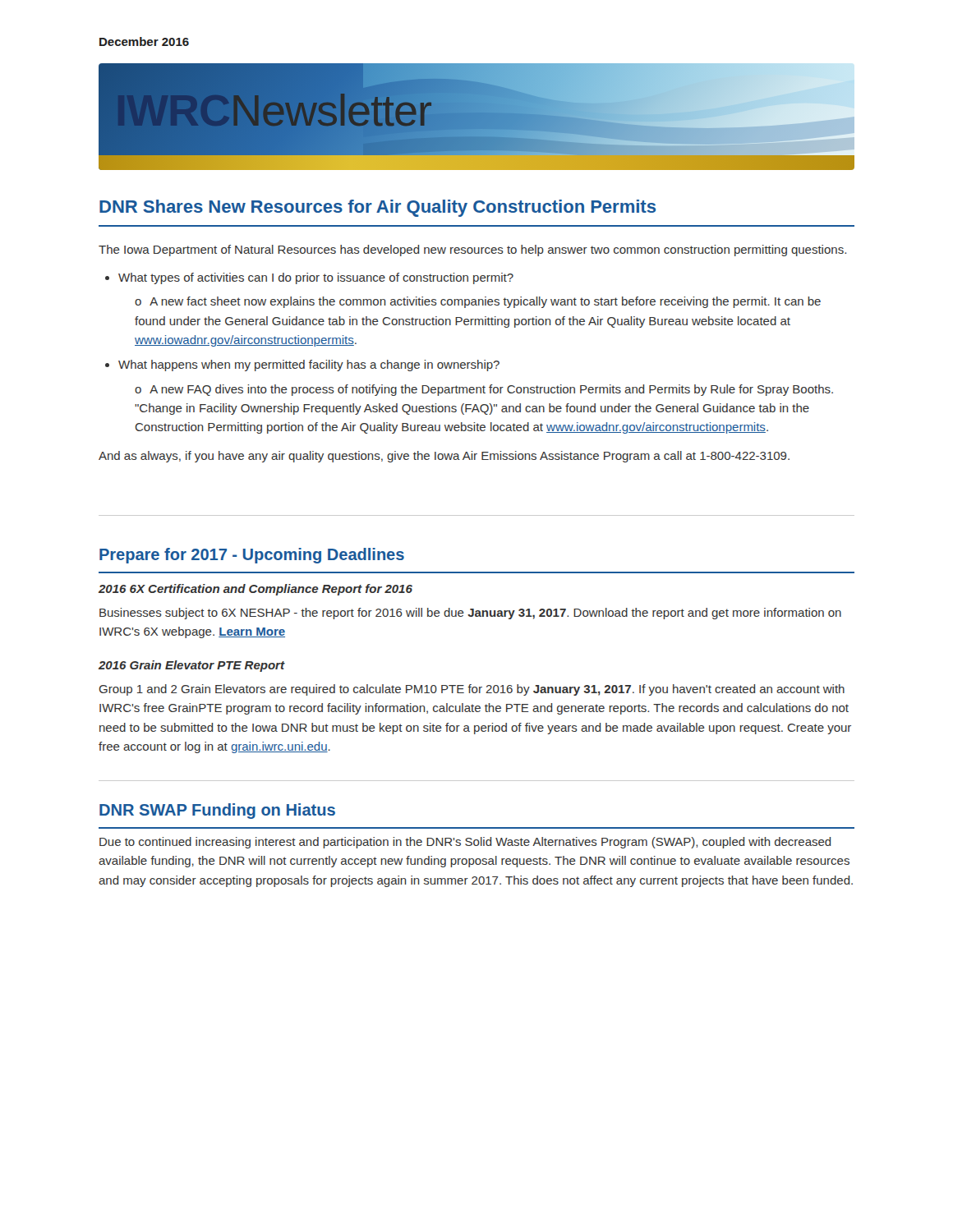The width and height of the screenshot is (953, 1232).
Task: Locate the block of text that opens with "And as always, if you have any"
Action: click(444, 456)
